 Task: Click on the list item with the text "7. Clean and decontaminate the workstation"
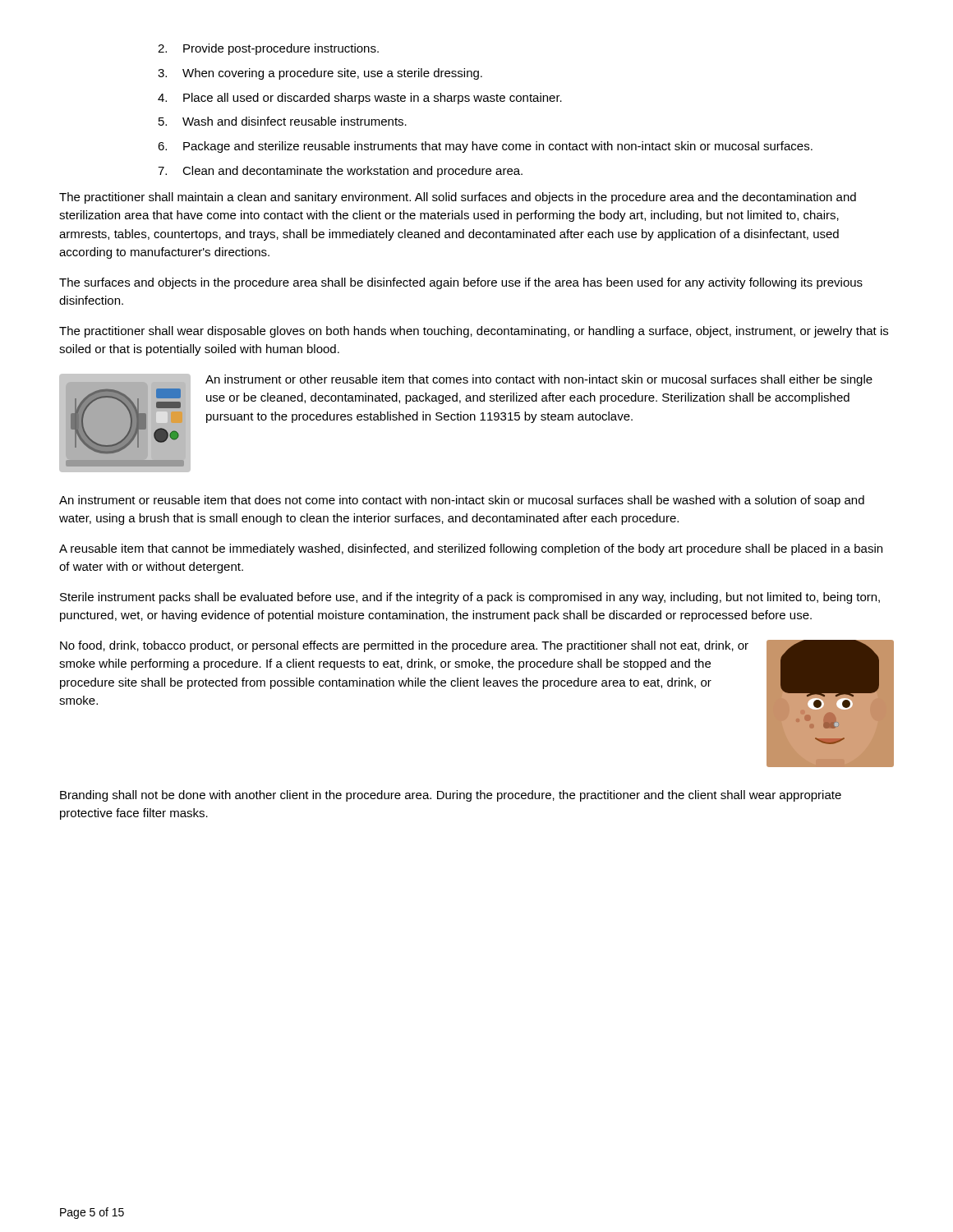coord(526,171)
